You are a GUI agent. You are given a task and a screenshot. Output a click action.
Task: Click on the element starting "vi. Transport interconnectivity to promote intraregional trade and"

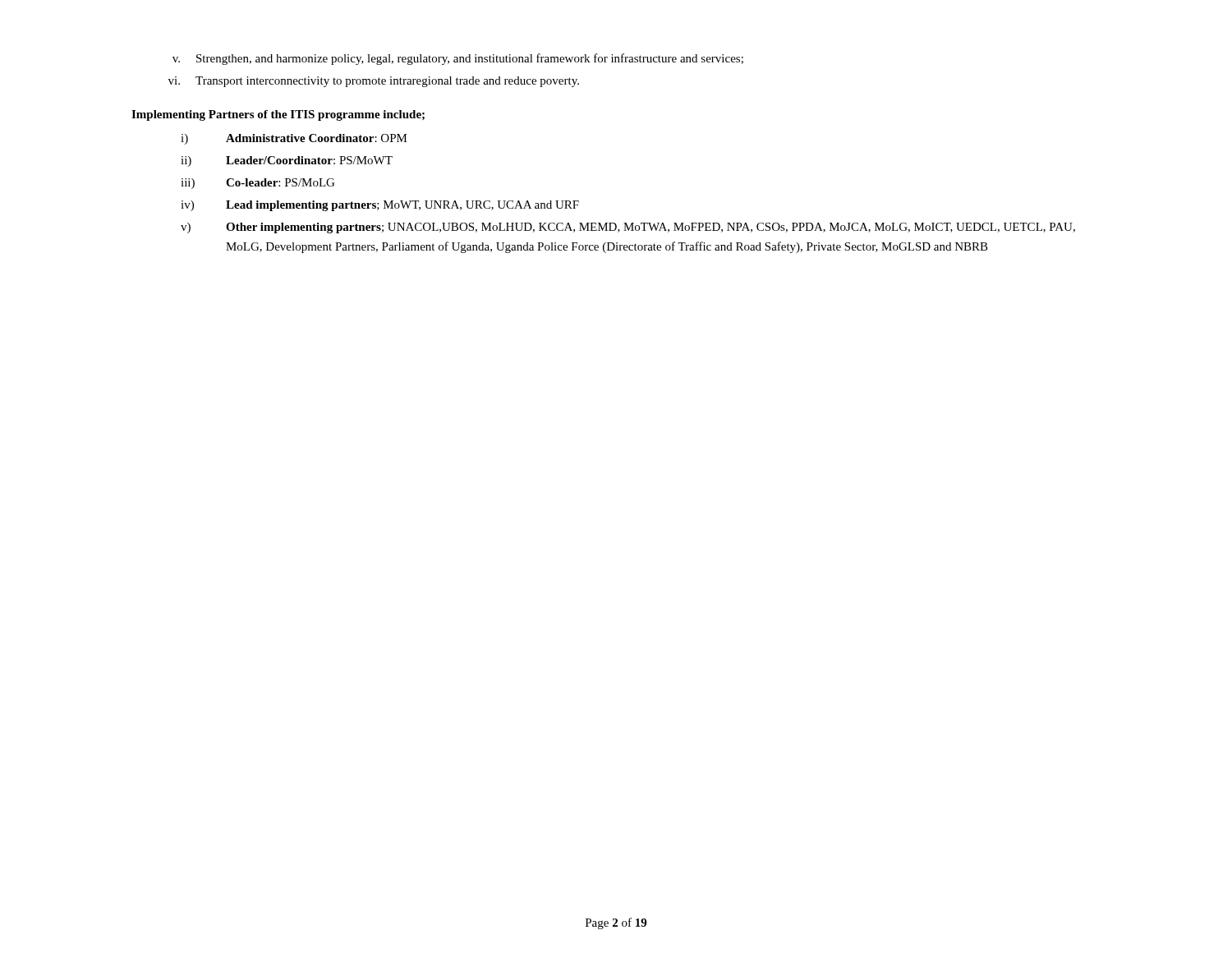374,82
